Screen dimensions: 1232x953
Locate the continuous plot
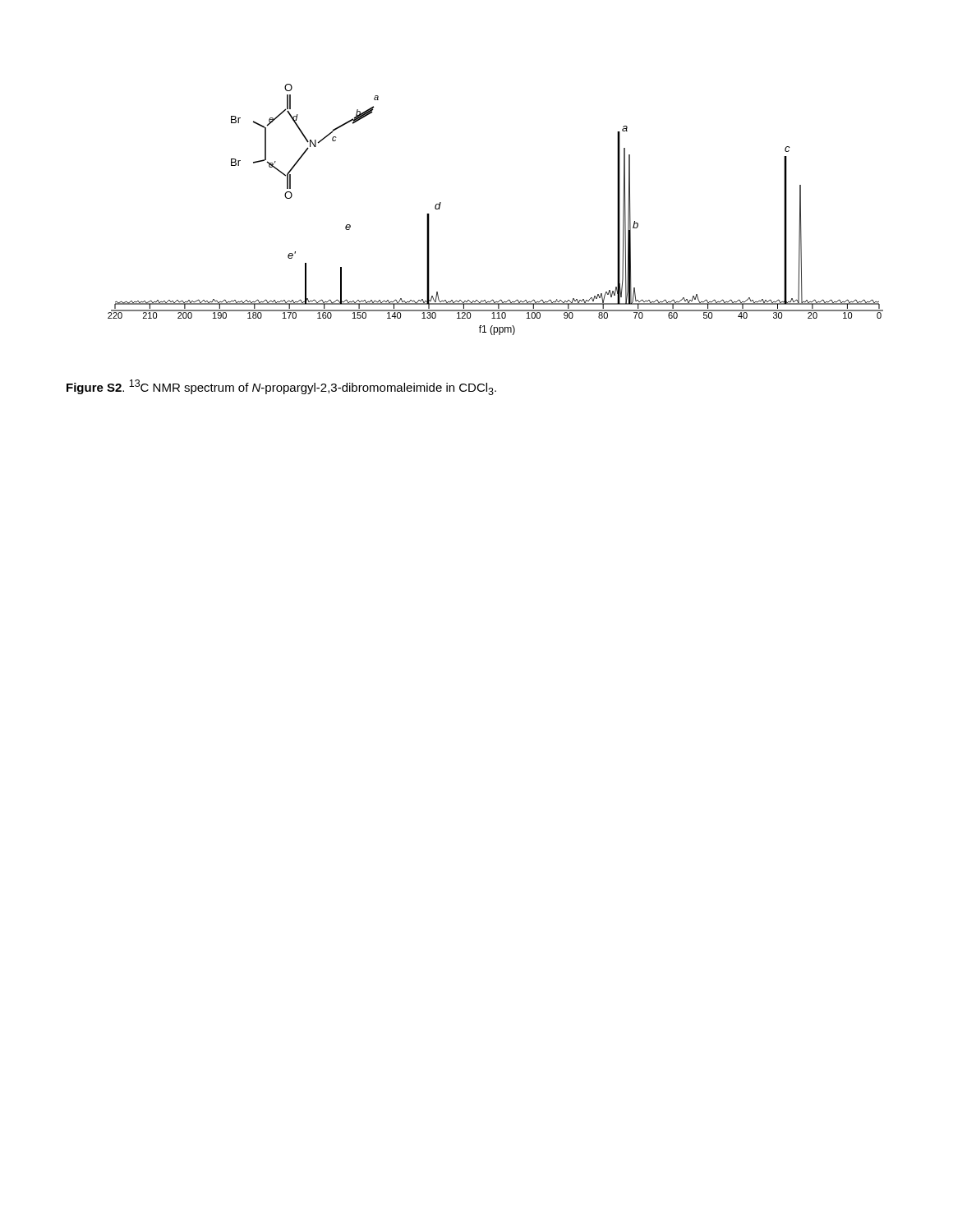tap(476, 214)
